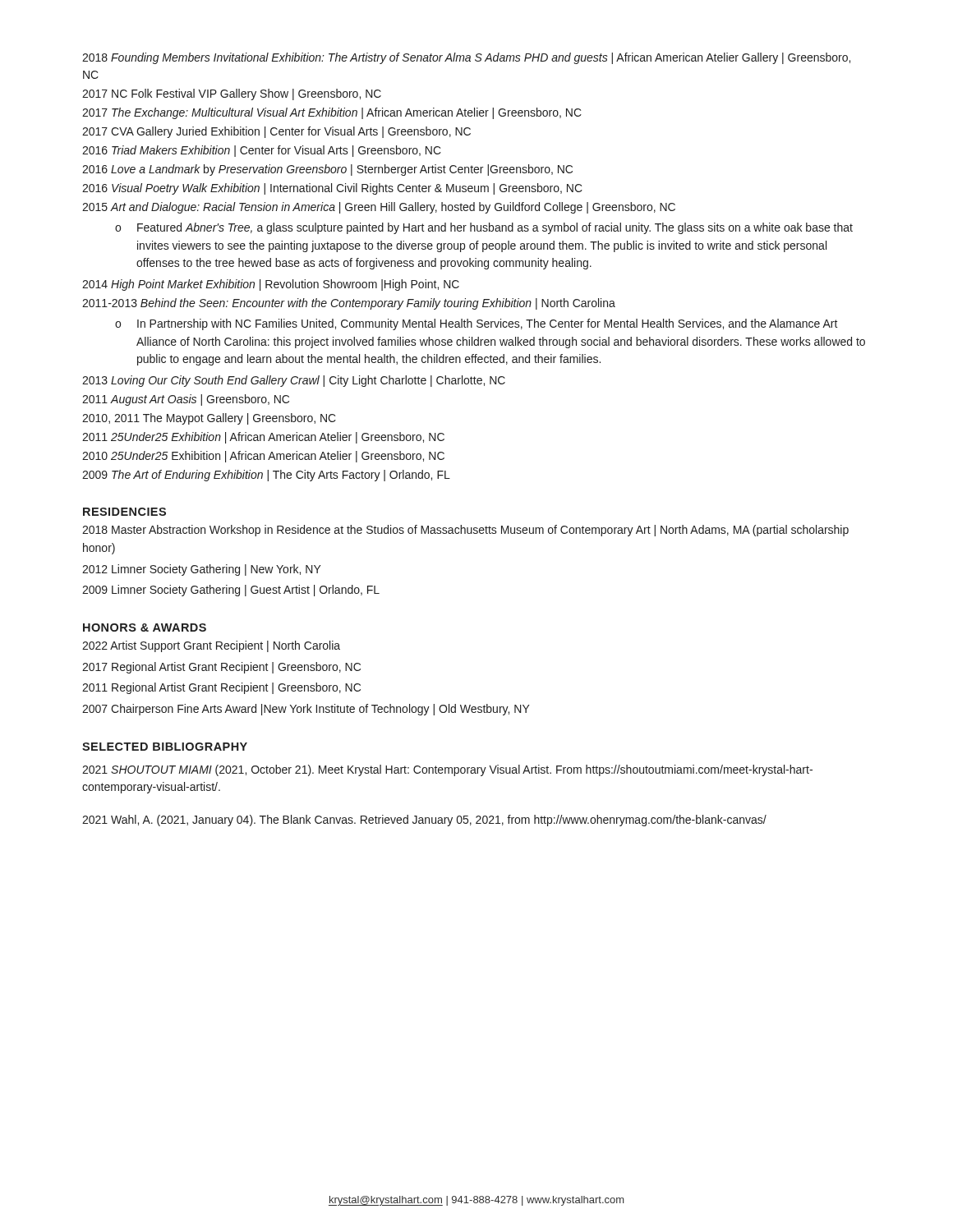Viewport: 953px width, 1232px height.
Task: Select the list item with the text "2016 Visual Poetry"
Action: click(332, 188)
